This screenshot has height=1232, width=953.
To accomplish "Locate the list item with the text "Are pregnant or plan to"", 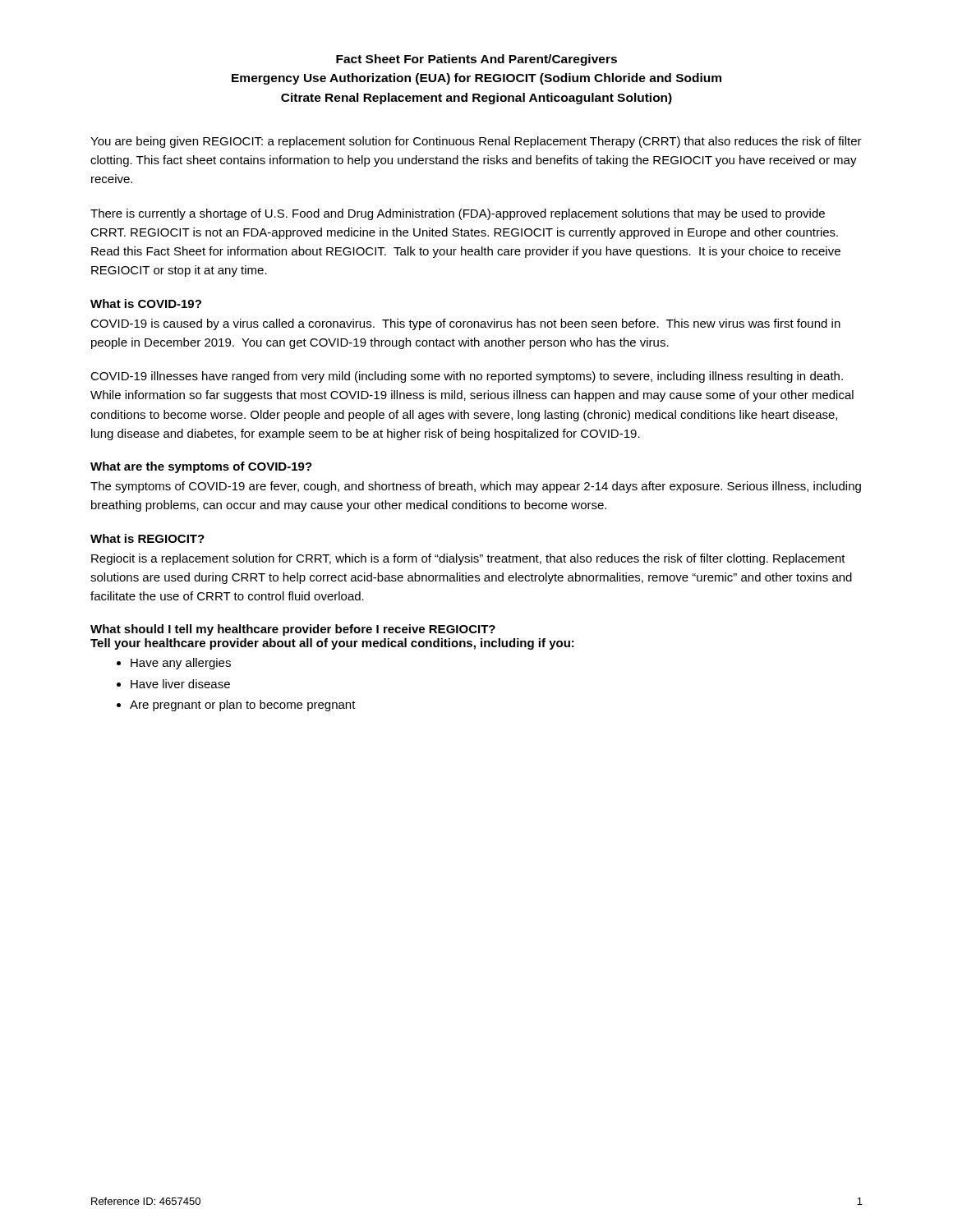I will (243, 706).
